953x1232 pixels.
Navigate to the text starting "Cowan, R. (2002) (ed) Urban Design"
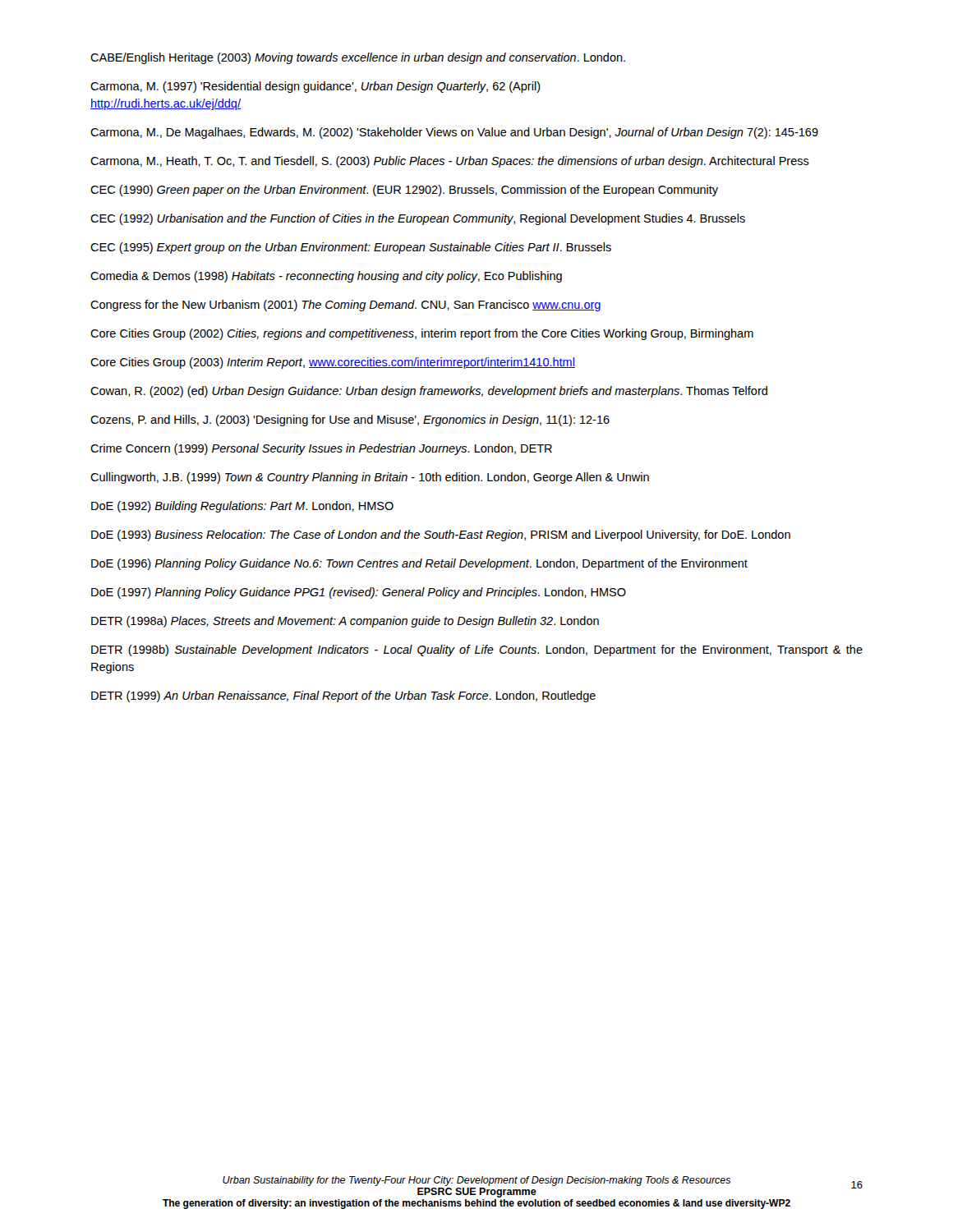(429, 391)
